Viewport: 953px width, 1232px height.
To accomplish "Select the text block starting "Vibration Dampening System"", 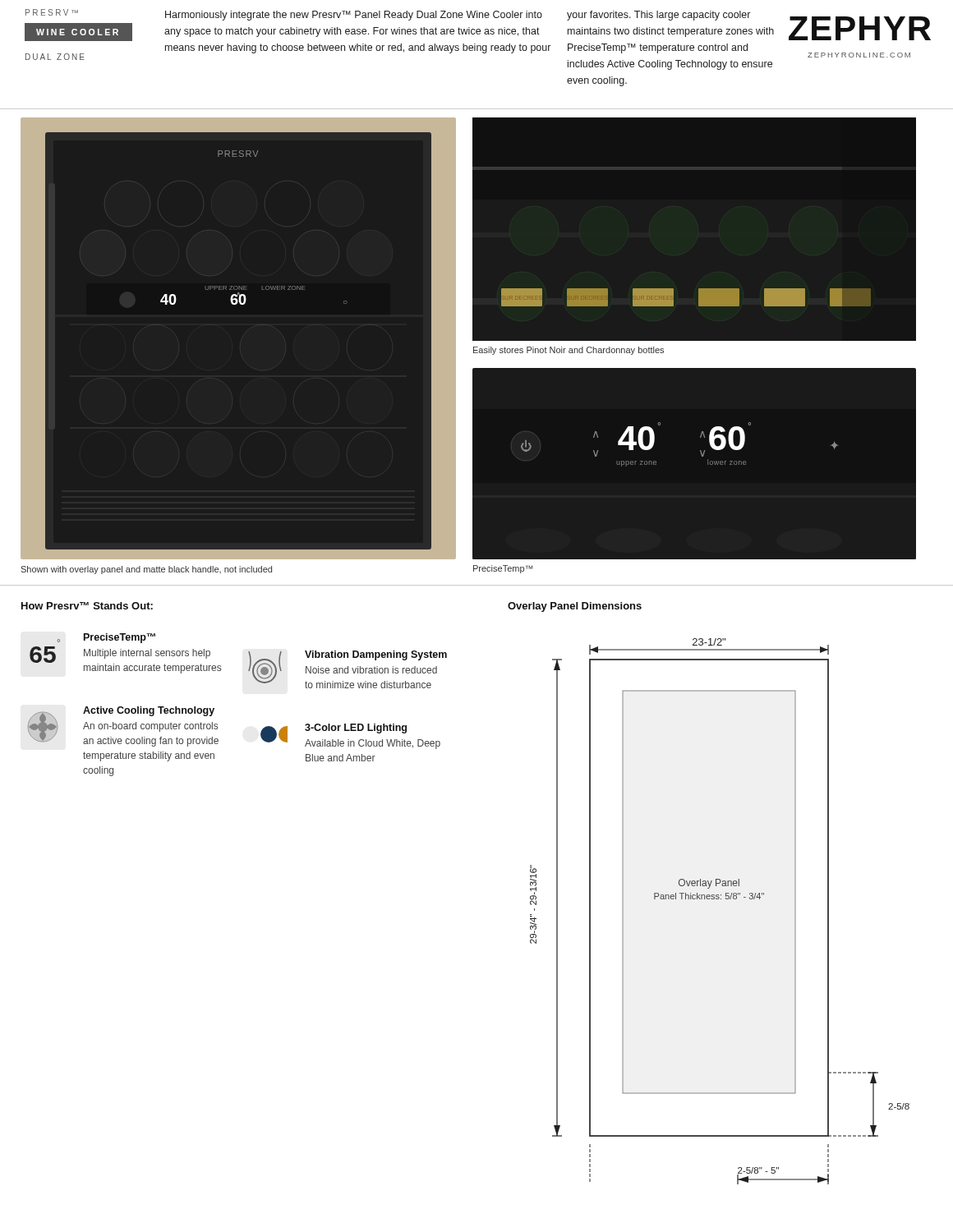I will click(x=345, y=673).
